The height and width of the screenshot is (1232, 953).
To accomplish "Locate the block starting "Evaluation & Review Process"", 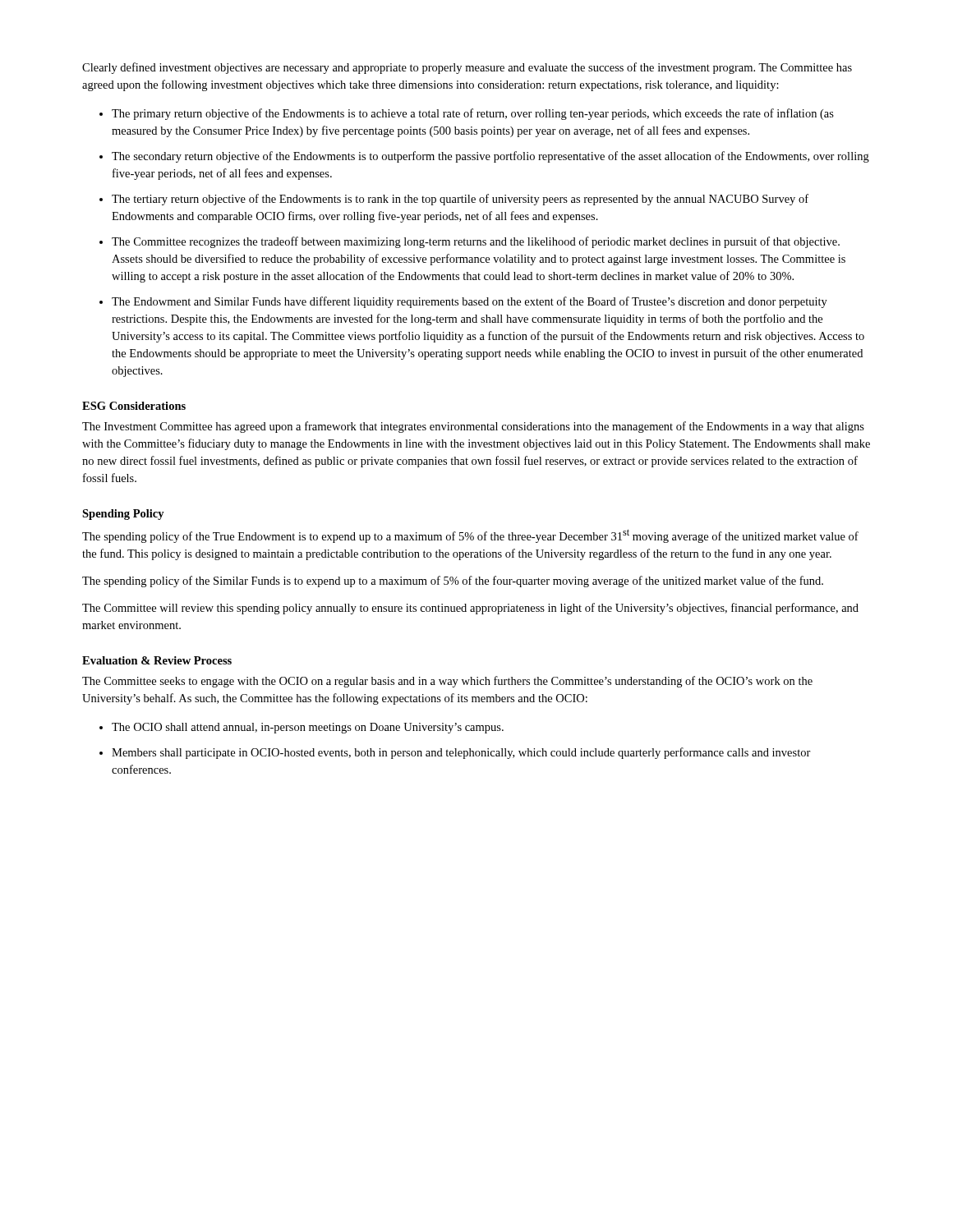I will point(157,661).
